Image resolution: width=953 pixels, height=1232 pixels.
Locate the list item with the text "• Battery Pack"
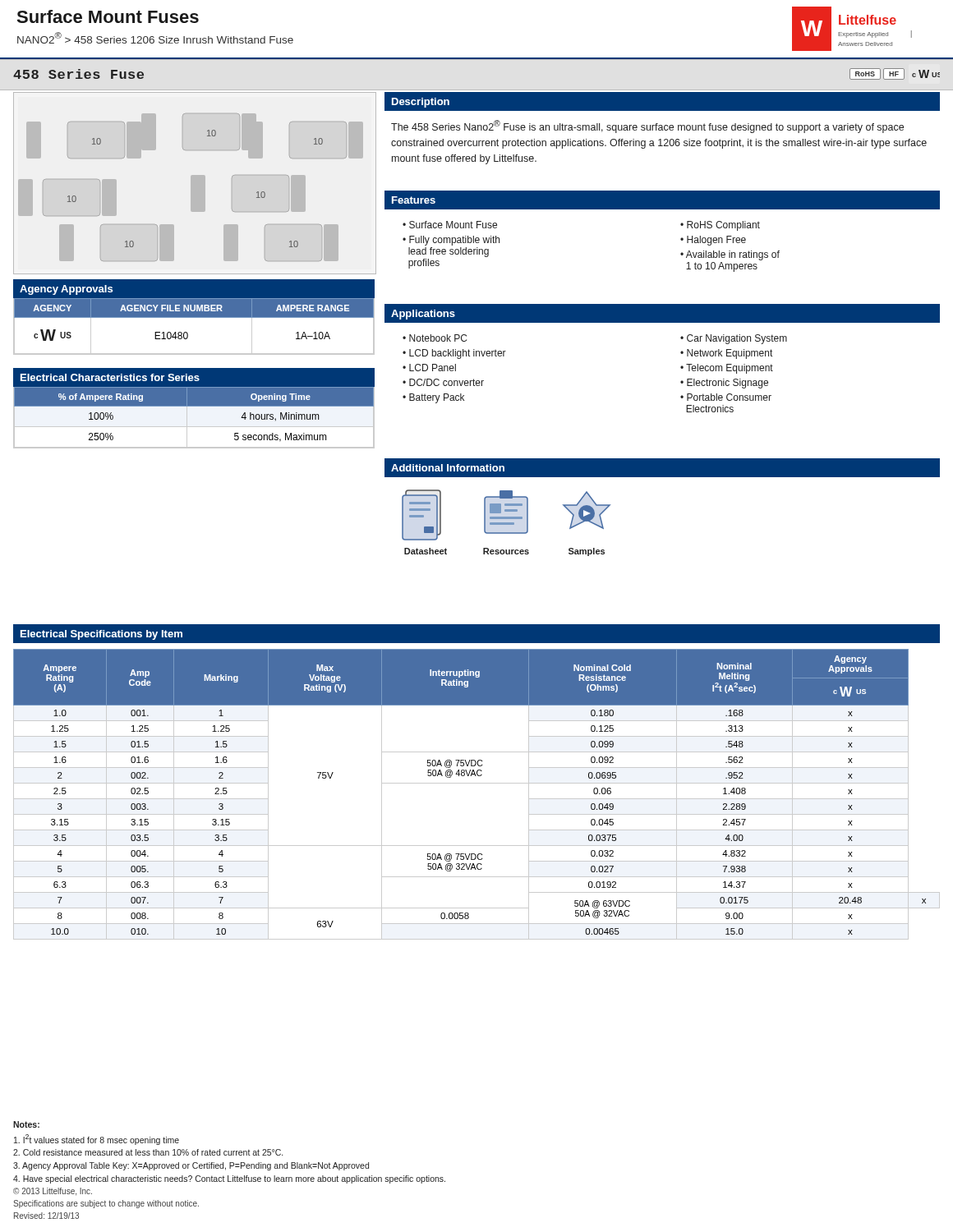434,398
